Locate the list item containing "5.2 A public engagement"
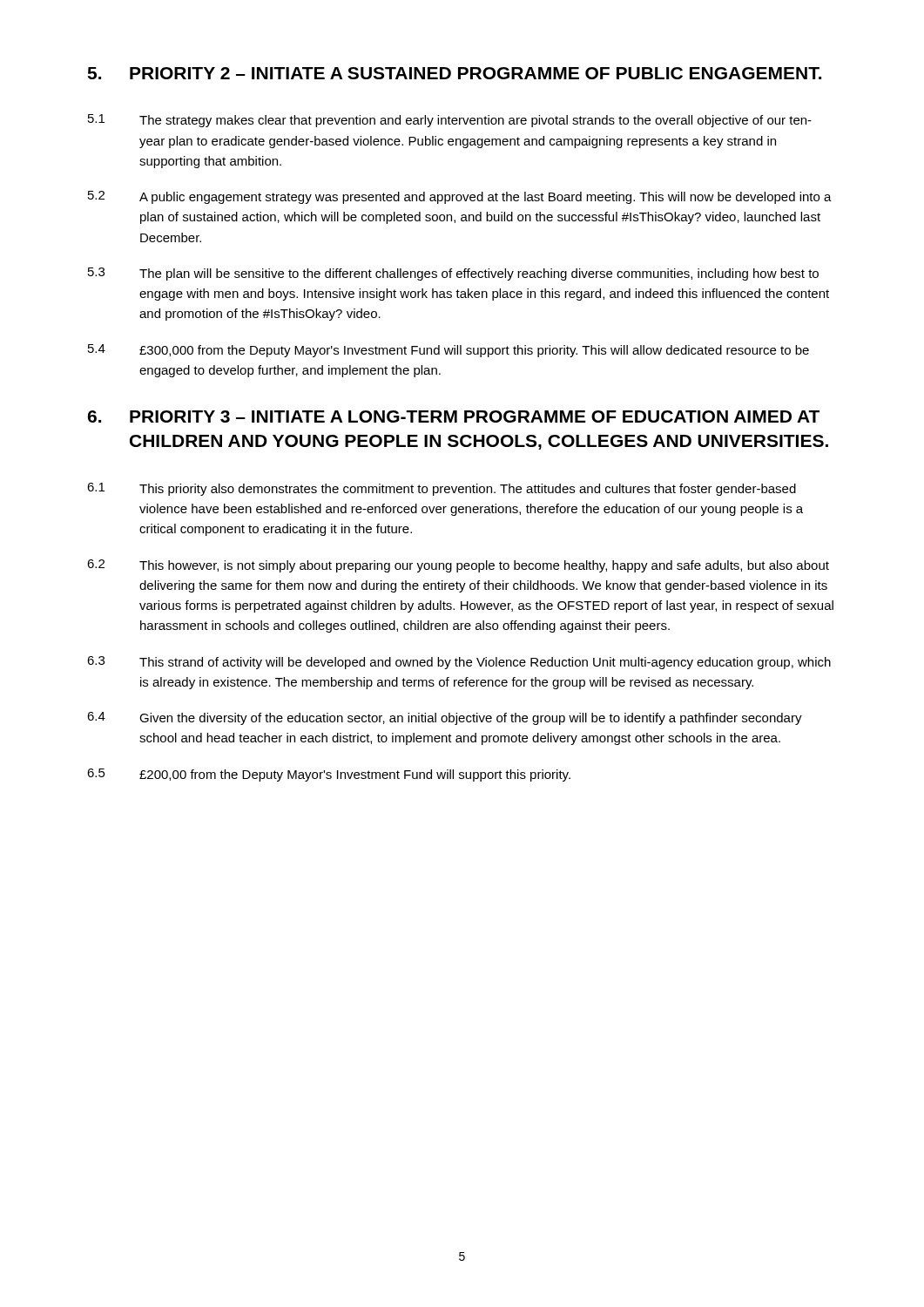 (462, 217)
